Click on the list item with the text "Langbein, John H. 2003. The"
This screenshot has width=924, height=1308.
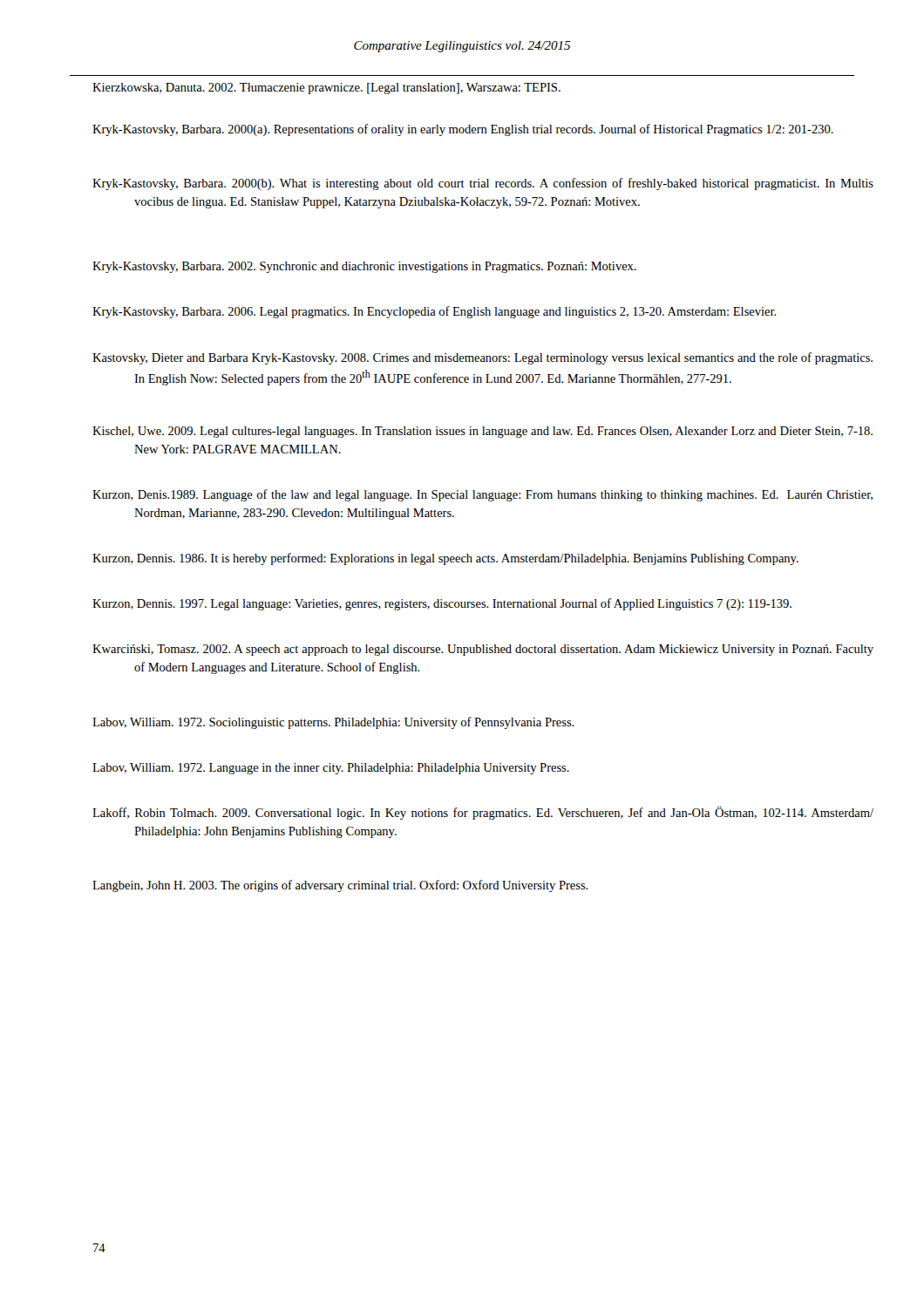tap(340, 885)
